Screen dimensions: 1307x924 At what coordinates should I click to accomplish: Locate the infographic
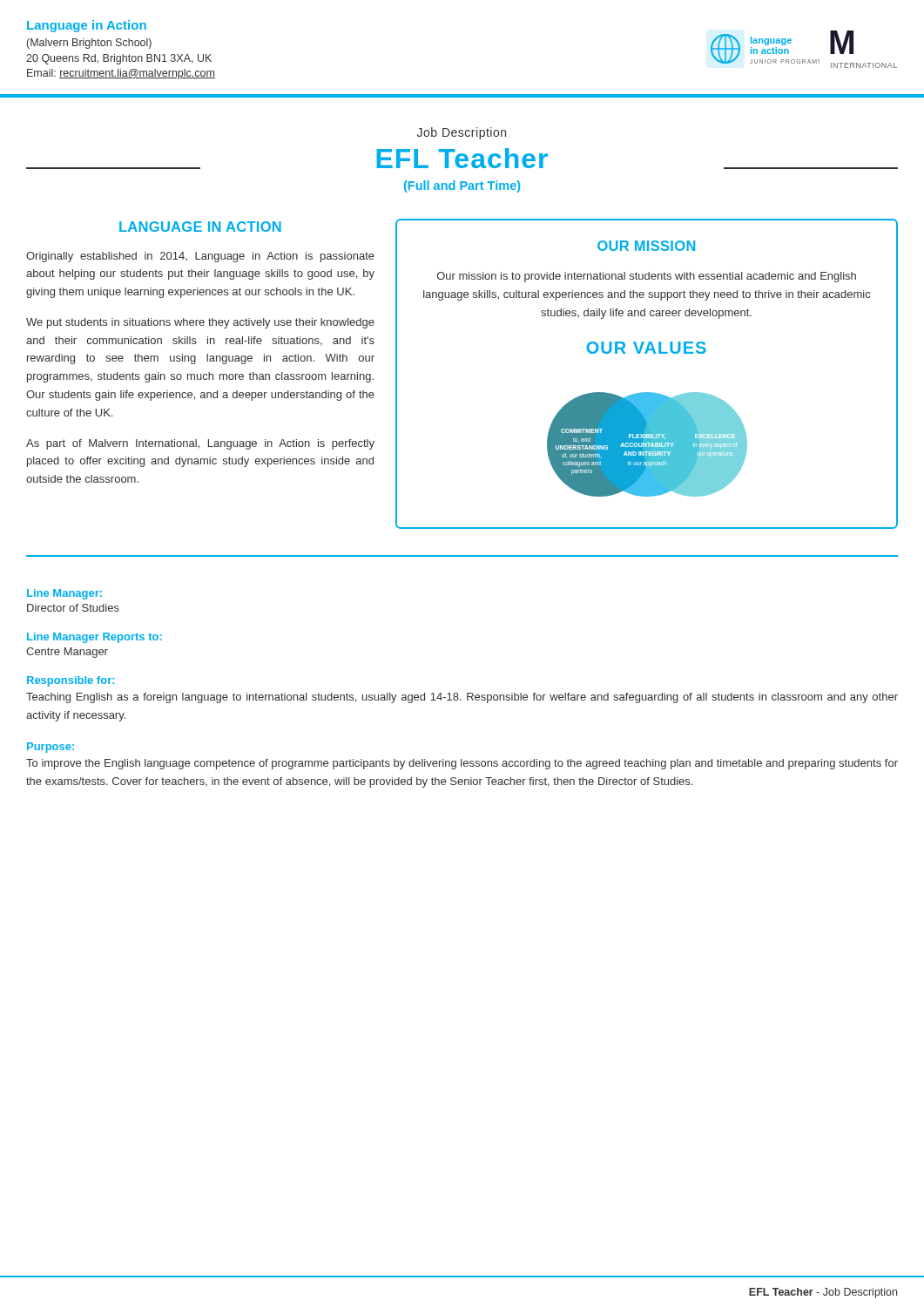point(647,440)
